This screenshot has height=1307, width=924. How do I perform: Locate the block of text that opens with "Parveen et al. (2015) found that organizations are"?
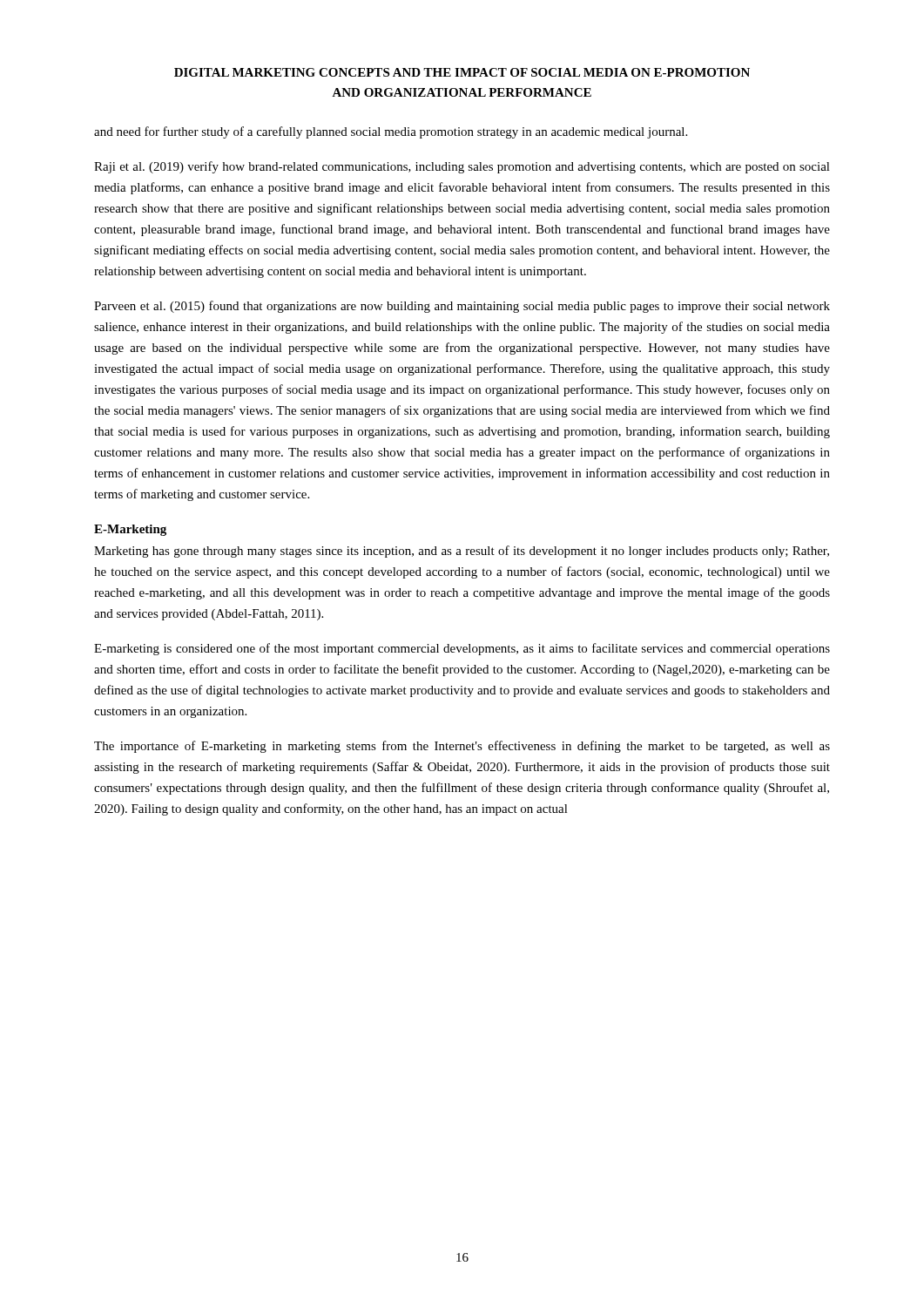click(462, 400)
